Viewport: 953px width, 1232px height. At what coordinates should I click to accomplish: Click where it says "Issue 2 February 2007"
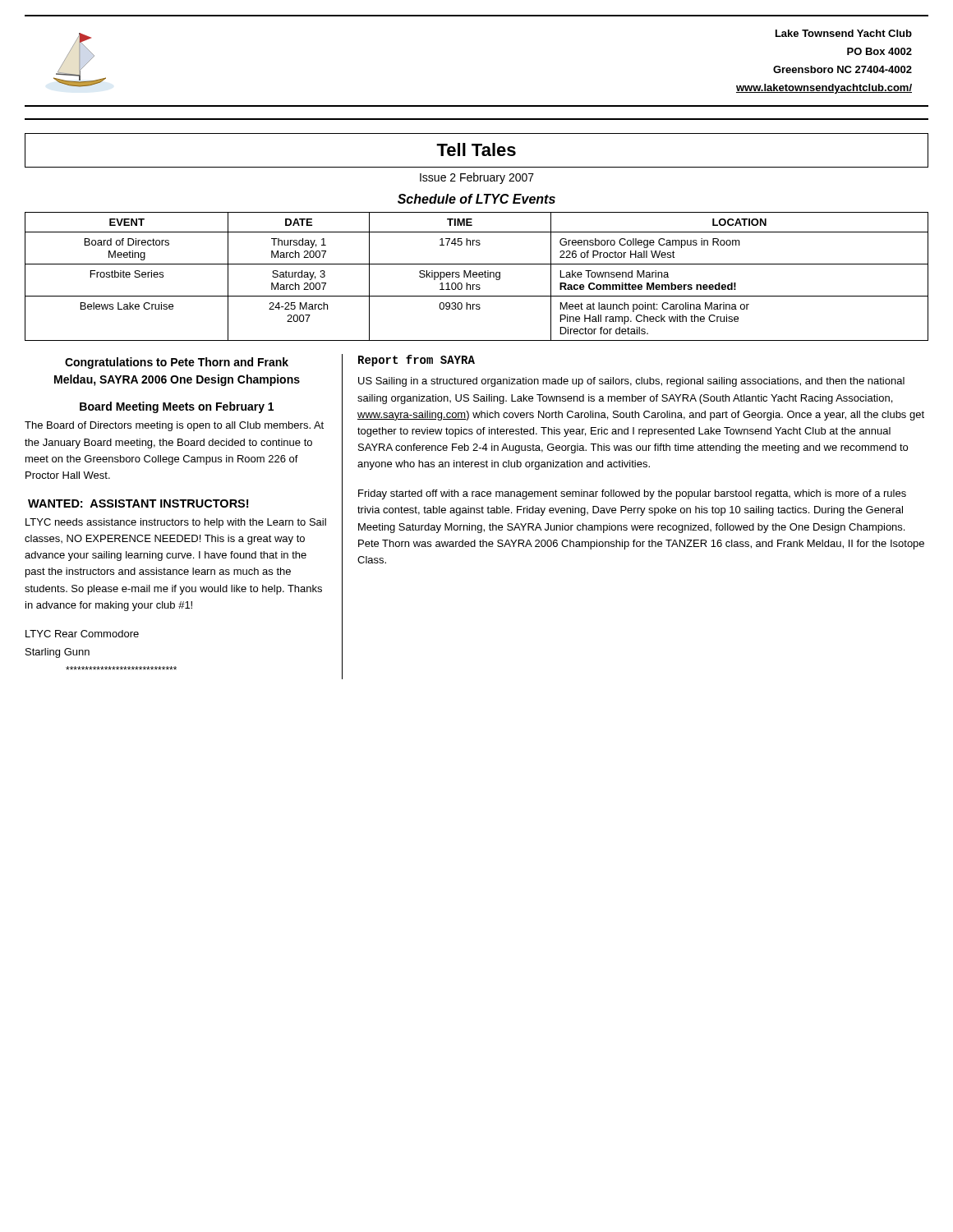click(x=476, y=178)
